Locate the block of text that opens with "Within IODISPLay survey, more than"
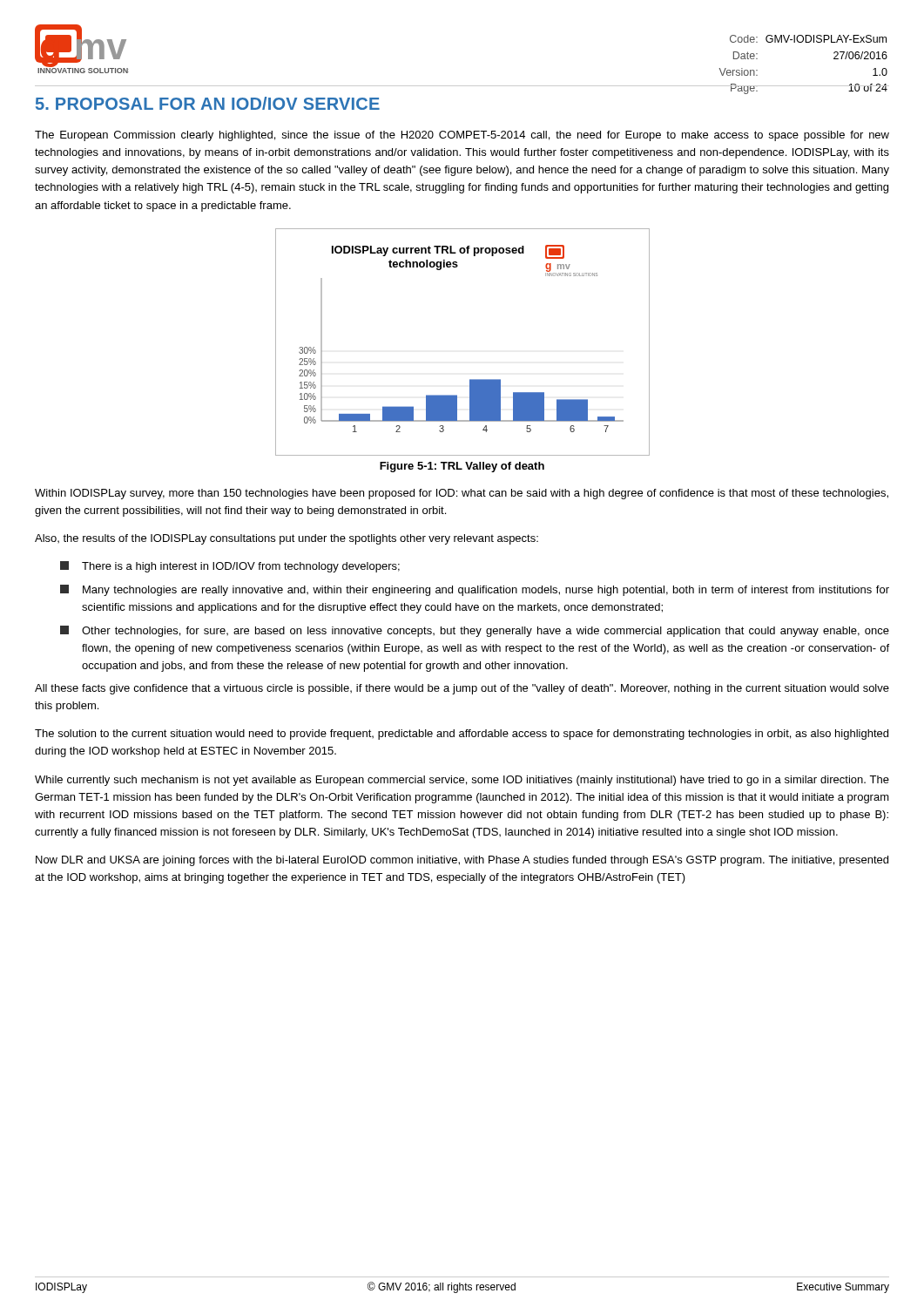 point(462,501)
